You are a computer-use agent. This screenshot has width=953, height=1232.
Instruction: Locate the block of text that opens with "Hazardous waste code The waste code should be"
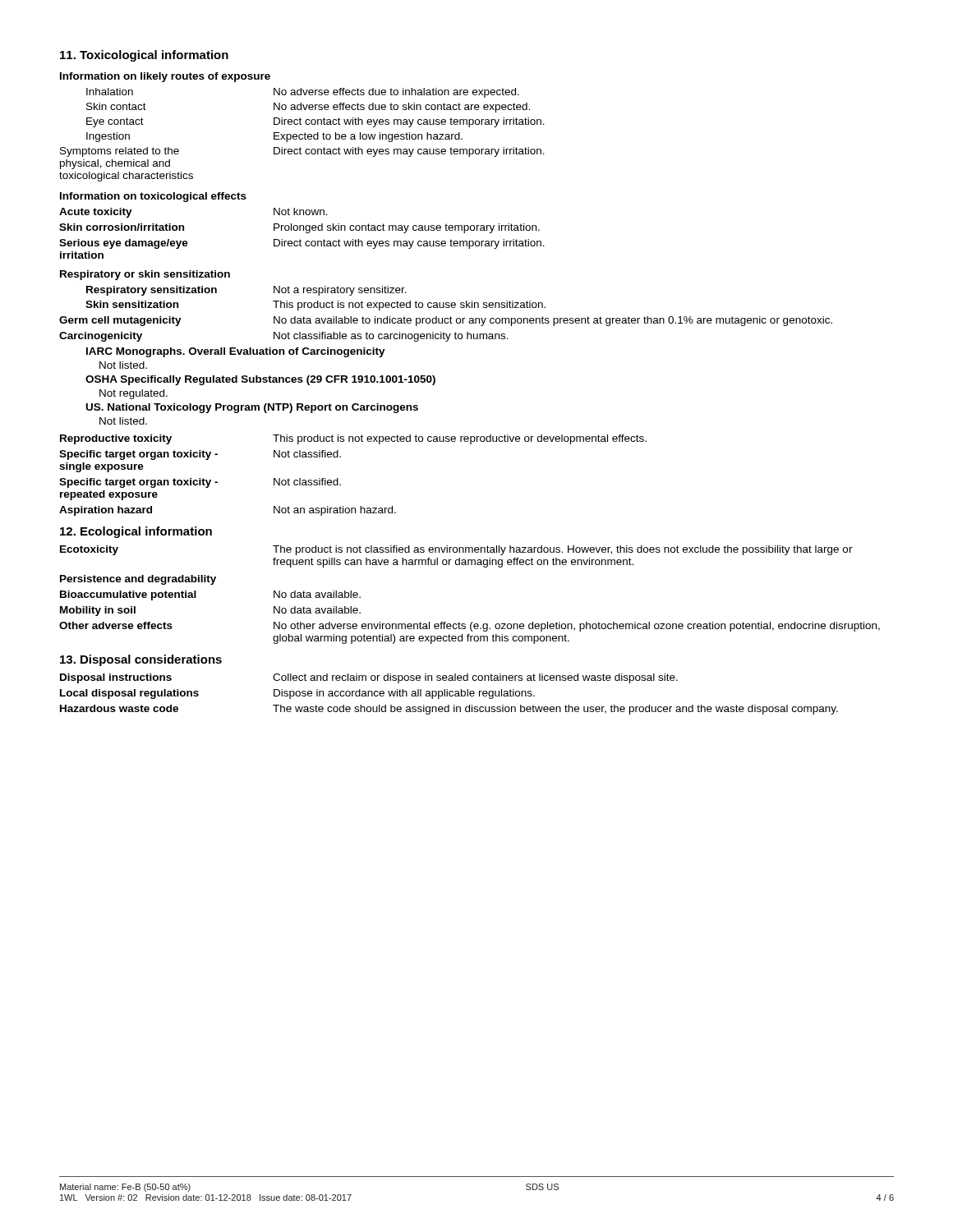(x=476, y=708)
